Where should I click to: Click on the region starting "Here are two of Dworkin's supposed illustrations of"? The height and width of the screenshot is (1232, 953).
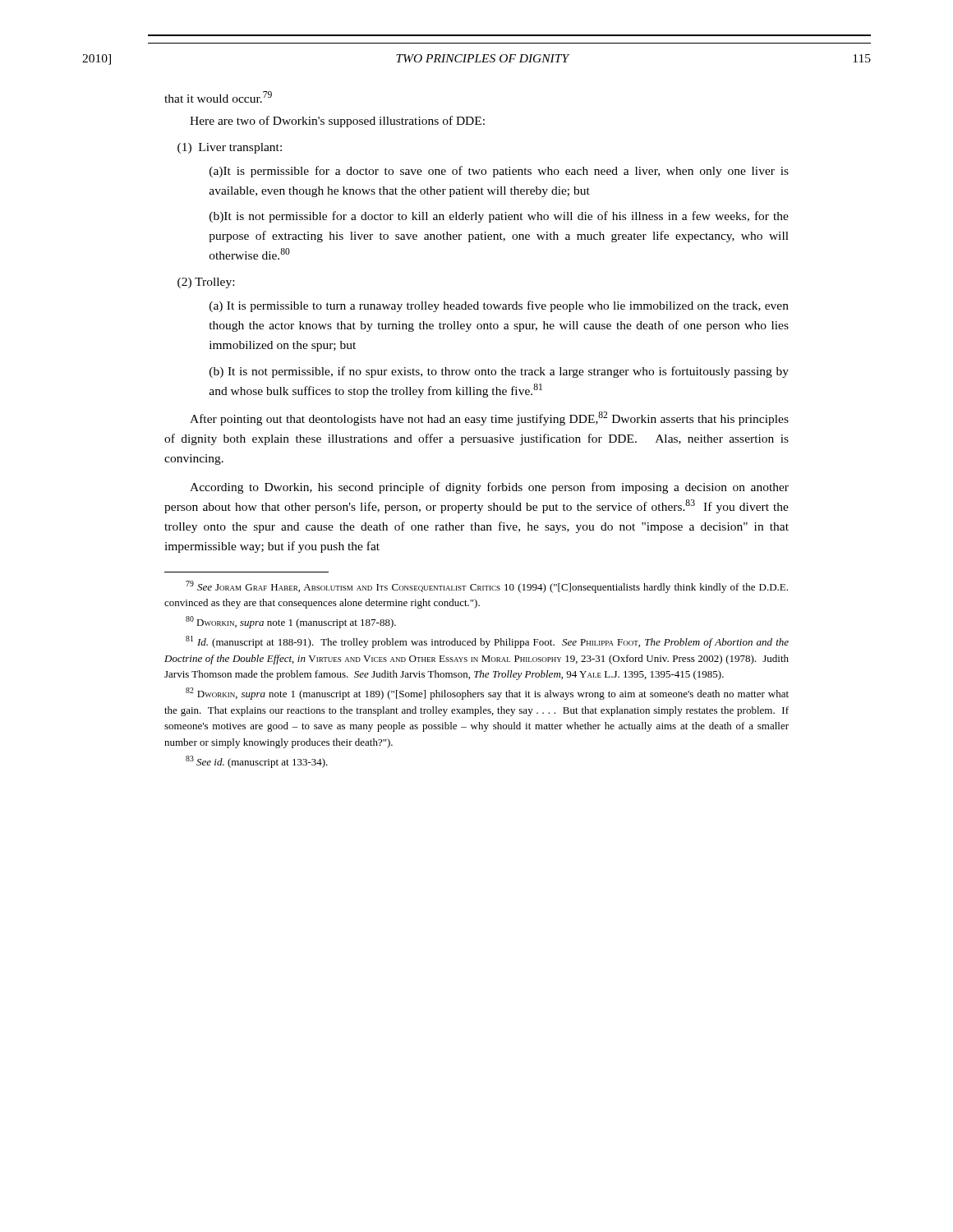338,120
